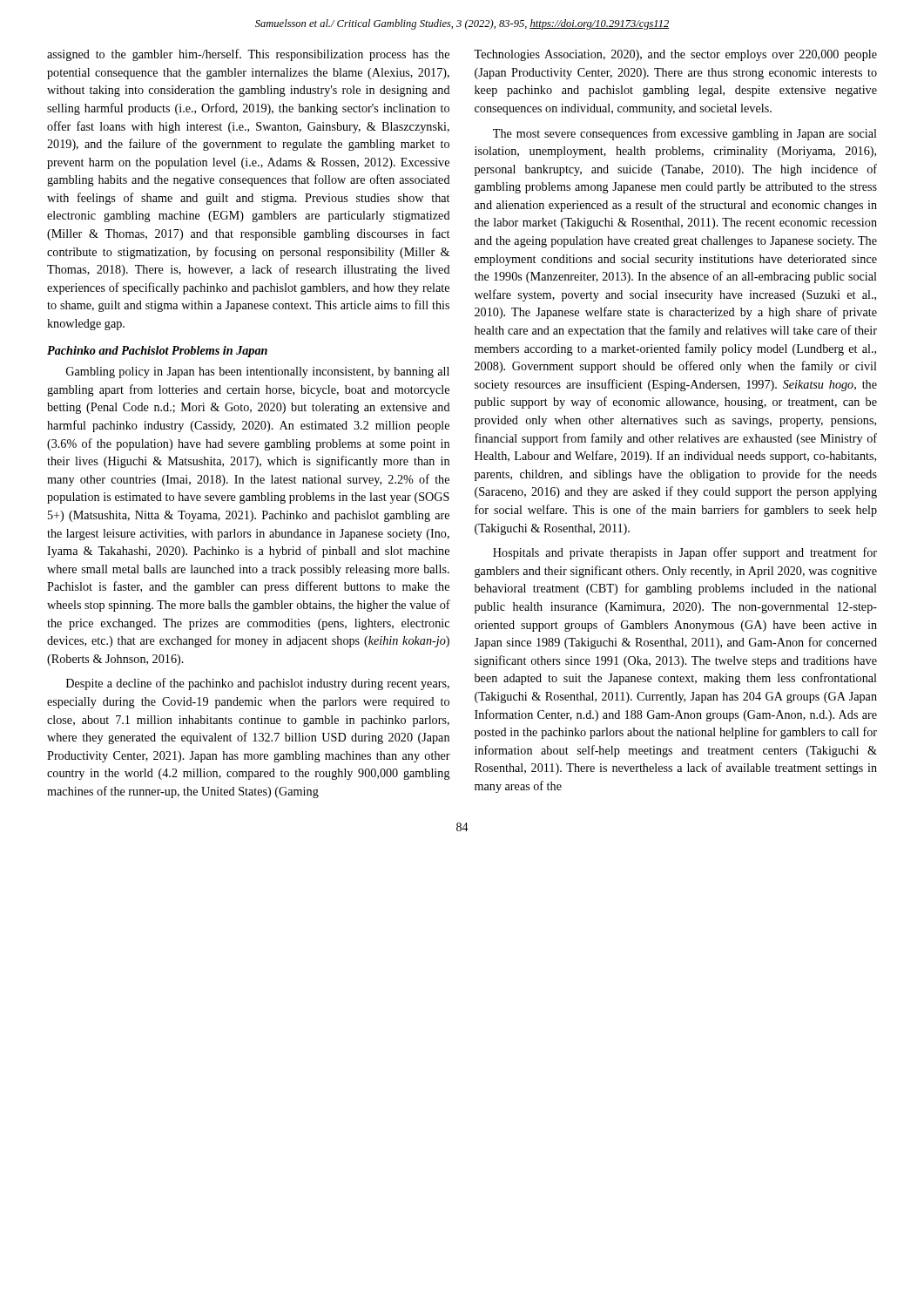This screenshot has width=924, height=1307.
Task: Point to the block beginning "Despite a decline of the pachinko"
Action: (248, 737)
